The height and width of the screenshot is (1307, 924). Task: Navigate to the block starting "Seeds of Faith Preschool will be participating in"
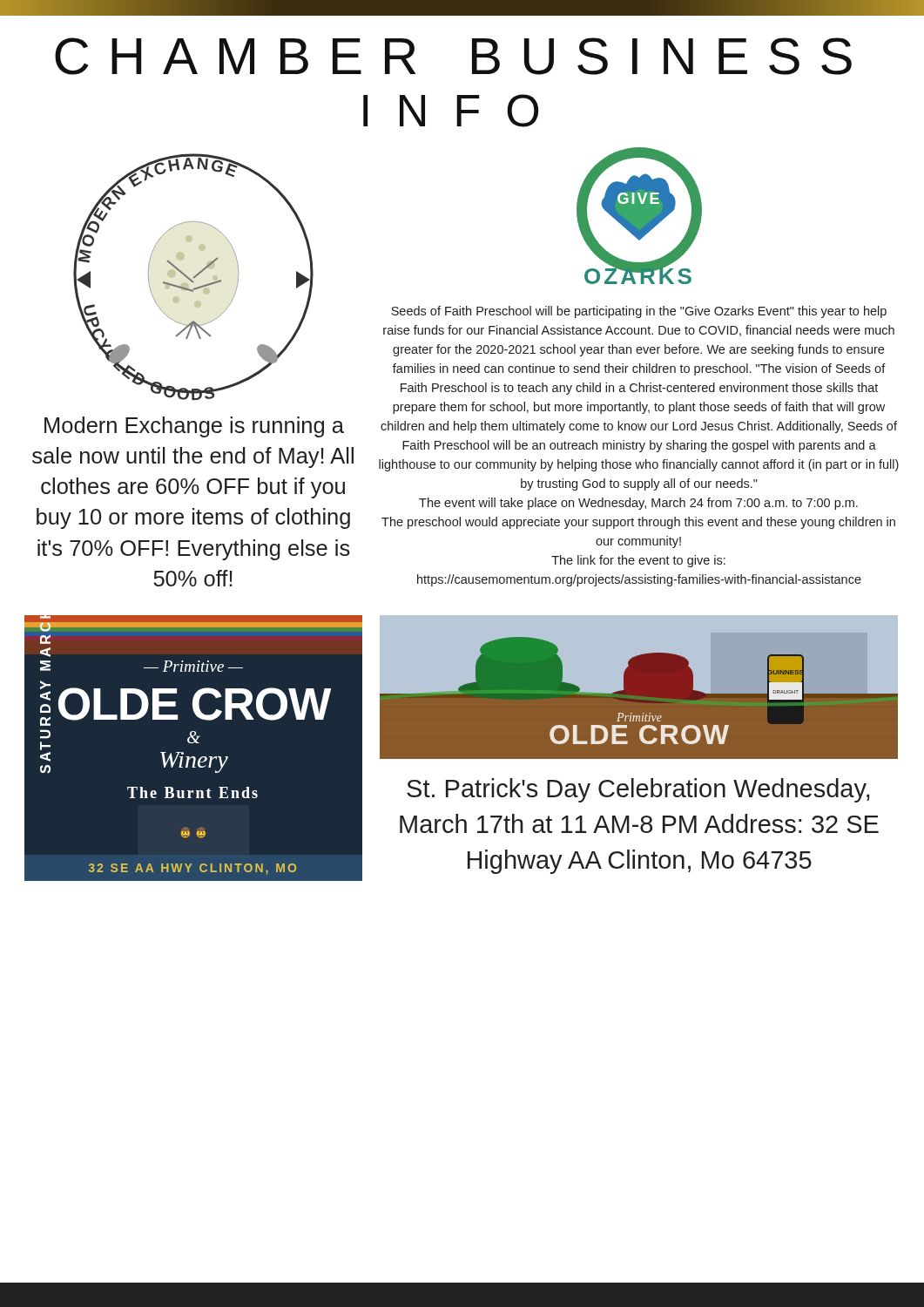(639, 445)
